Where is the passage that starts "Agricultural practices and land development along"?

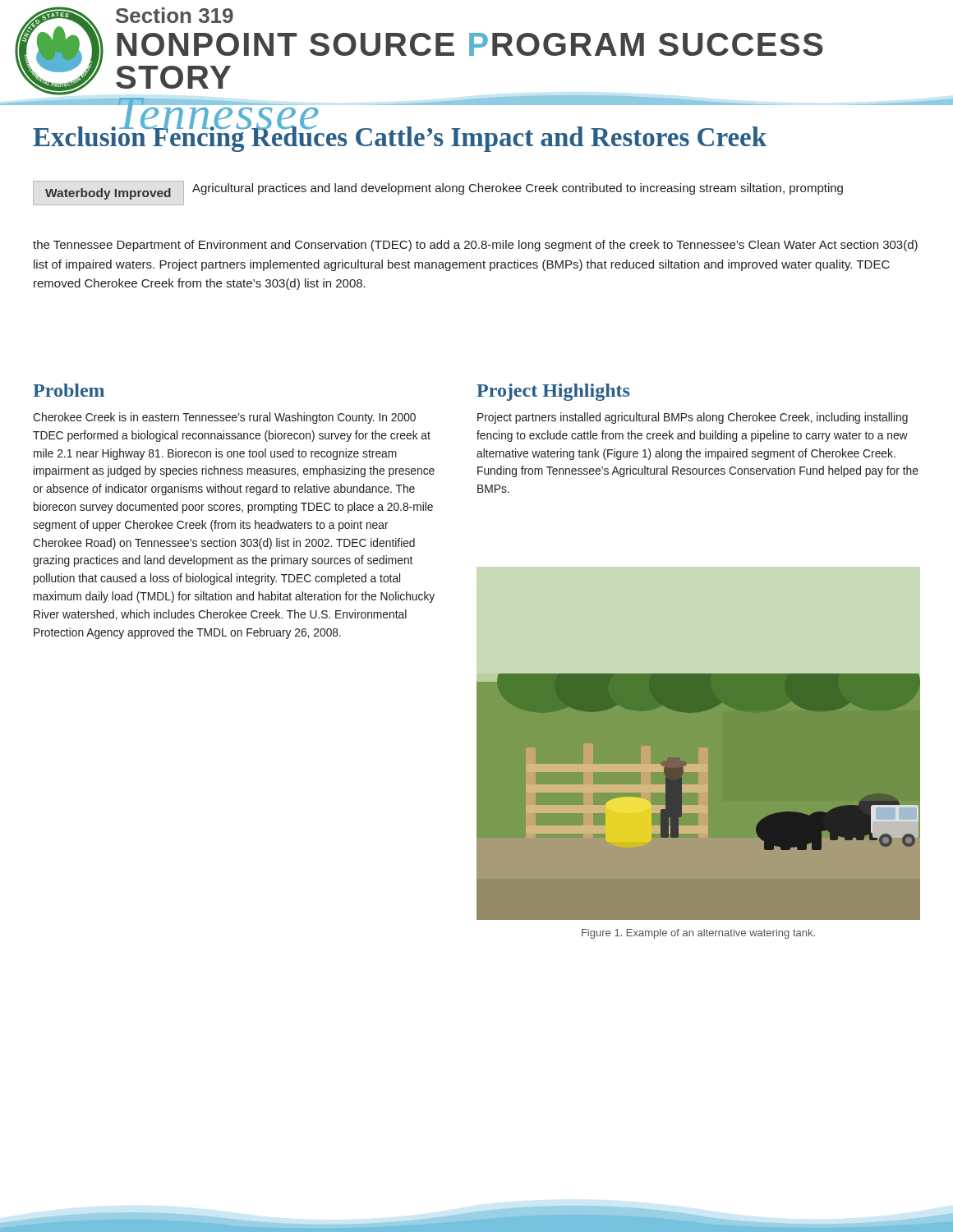518,188
